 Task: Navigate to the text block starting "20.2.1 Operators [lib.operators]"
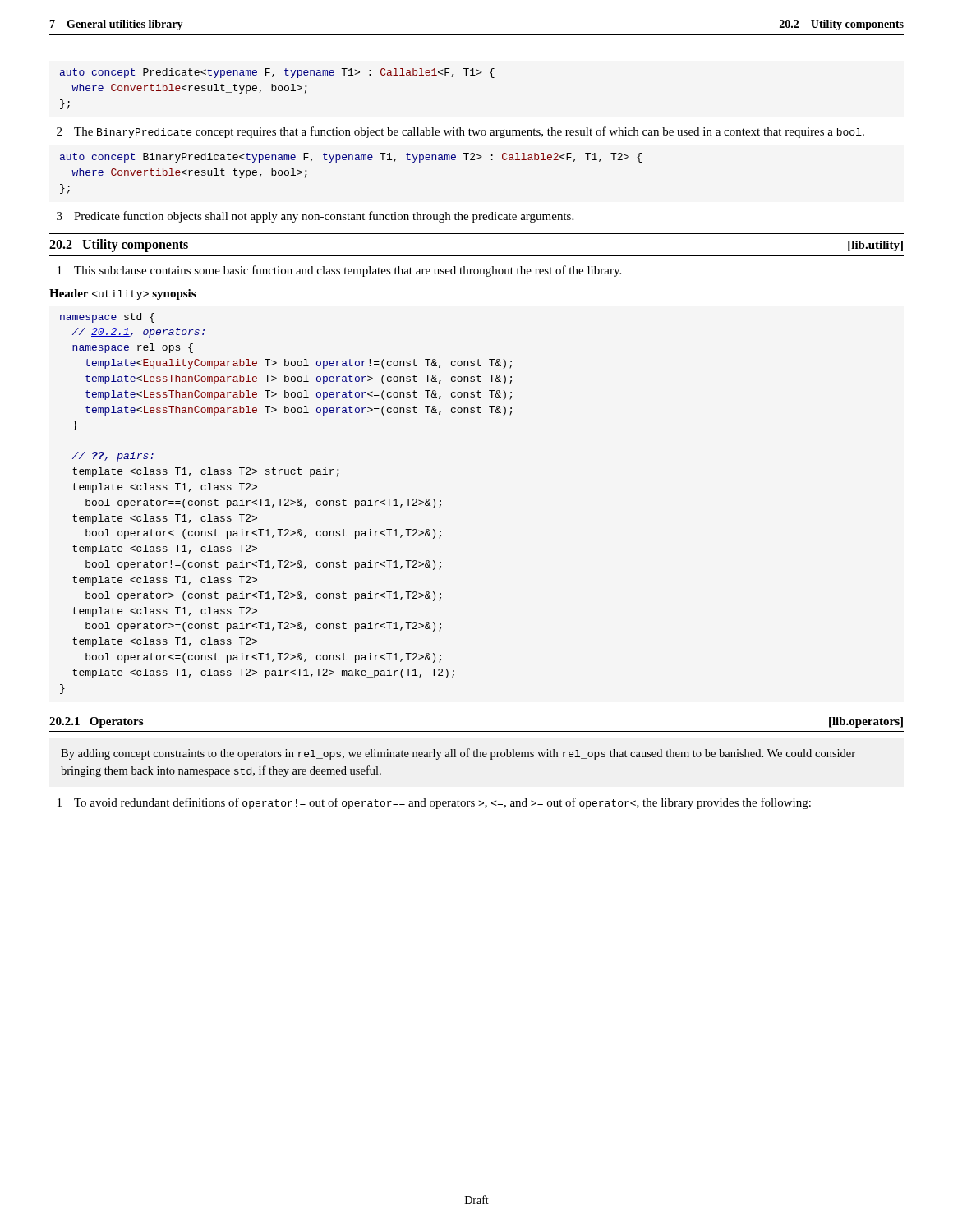pos(476,721)
